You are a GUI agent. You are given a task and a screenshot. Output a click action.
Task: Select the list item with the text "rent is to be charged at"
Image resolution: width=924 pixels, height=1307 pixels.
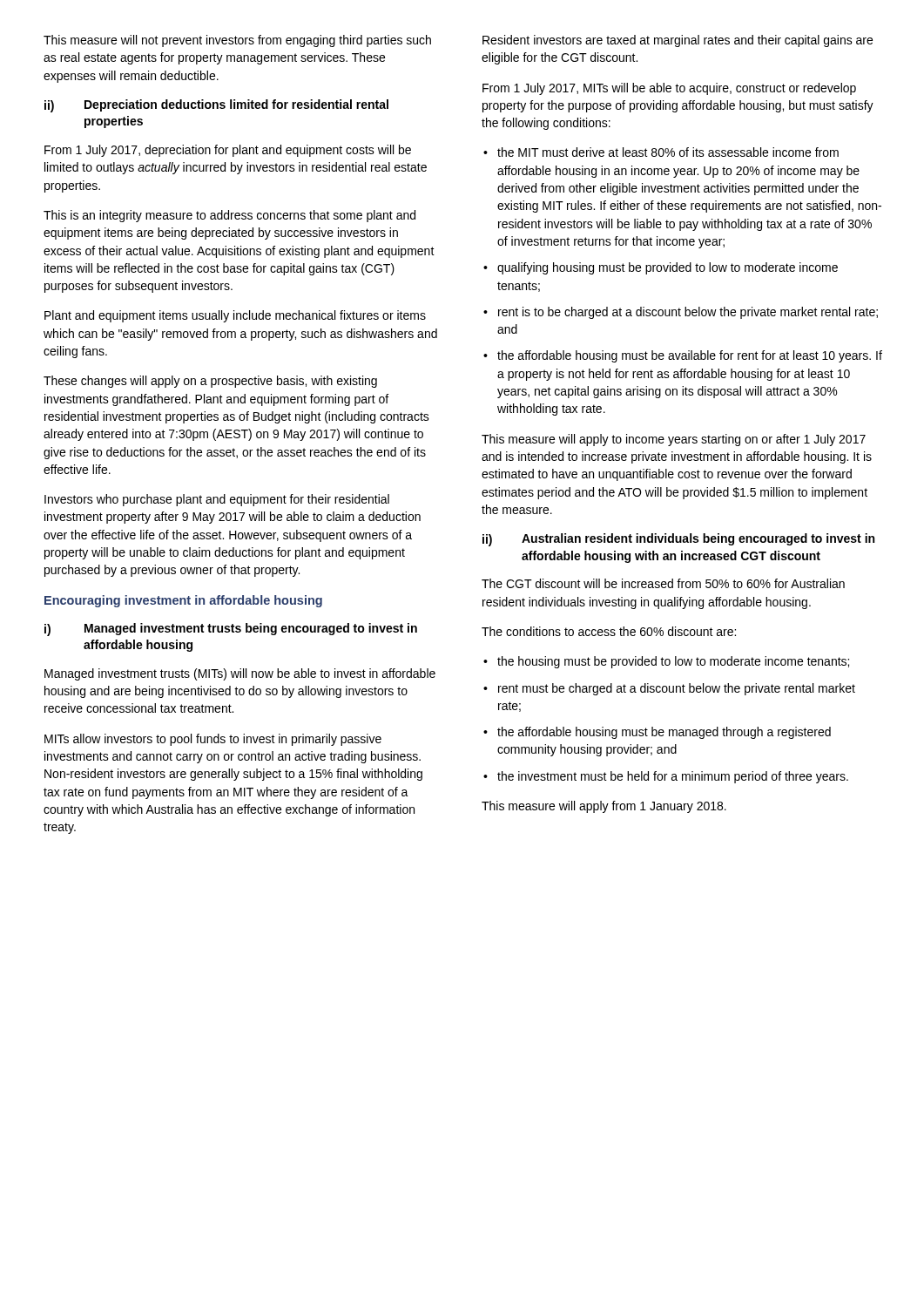[x=688, y=321]
